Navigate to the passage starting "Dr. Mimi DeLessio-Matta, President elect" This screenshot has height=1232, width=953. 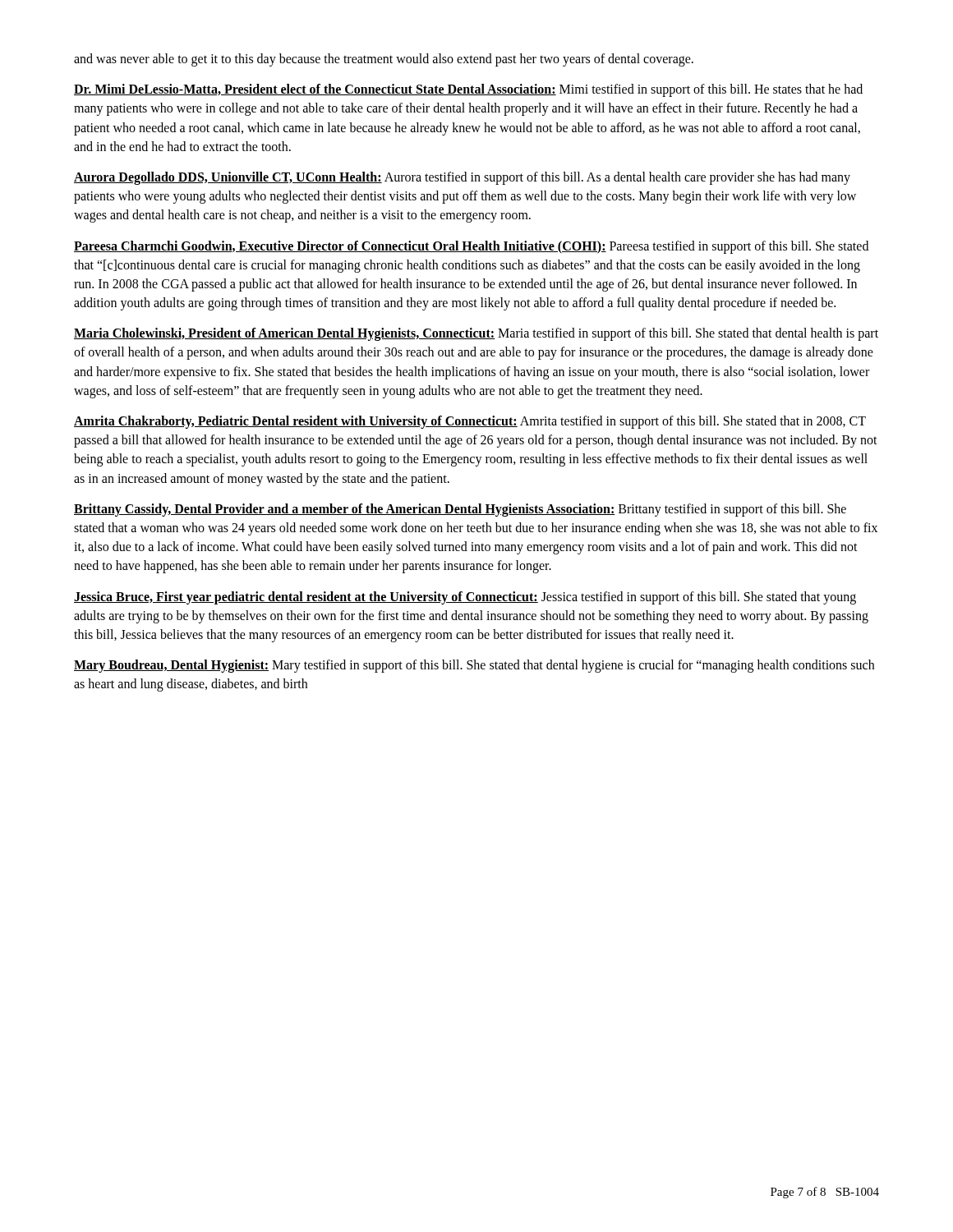tap(476, 118)
